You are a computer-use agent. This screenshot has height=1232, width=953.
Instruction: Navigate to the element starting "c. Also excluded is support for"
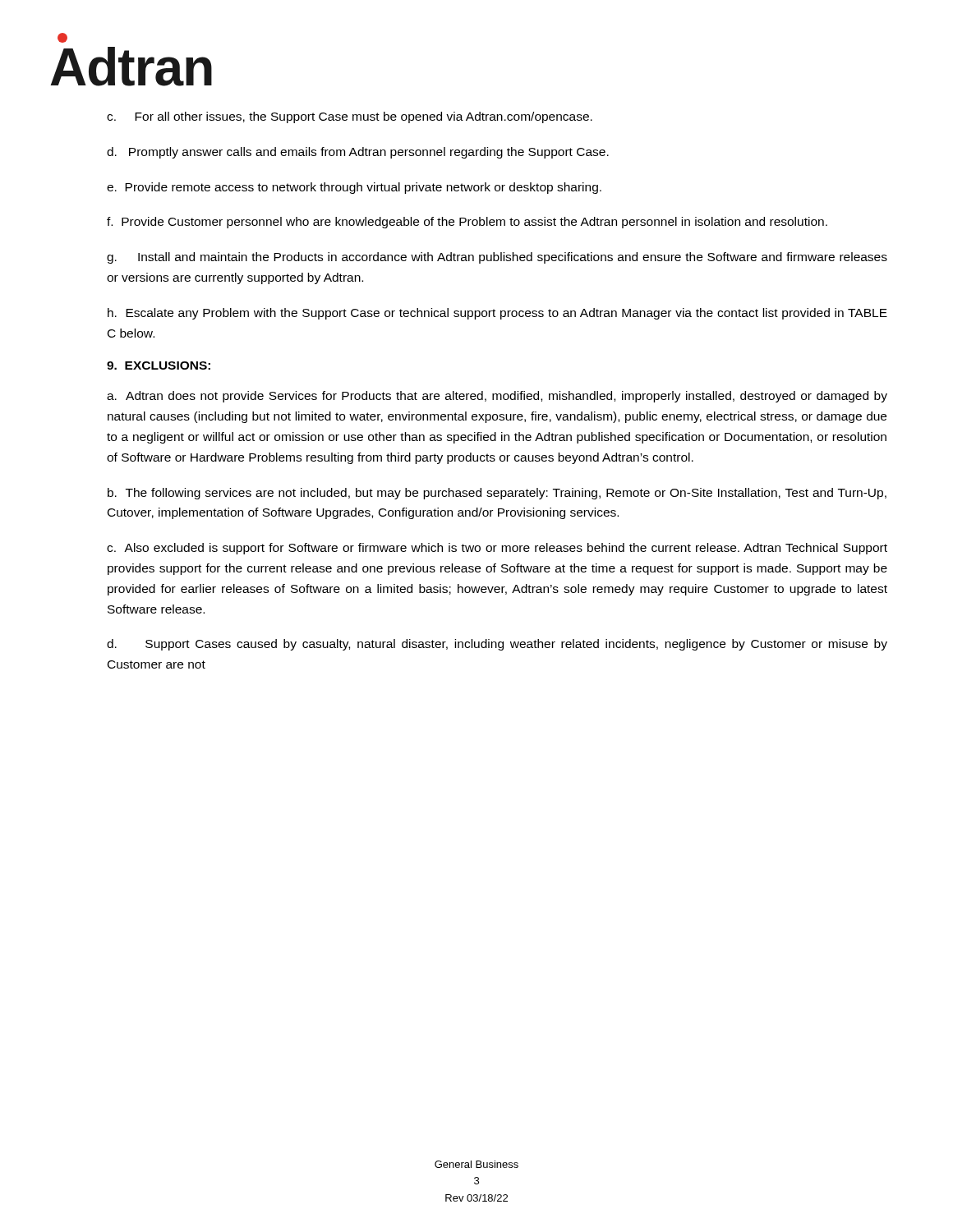(497, 578)
